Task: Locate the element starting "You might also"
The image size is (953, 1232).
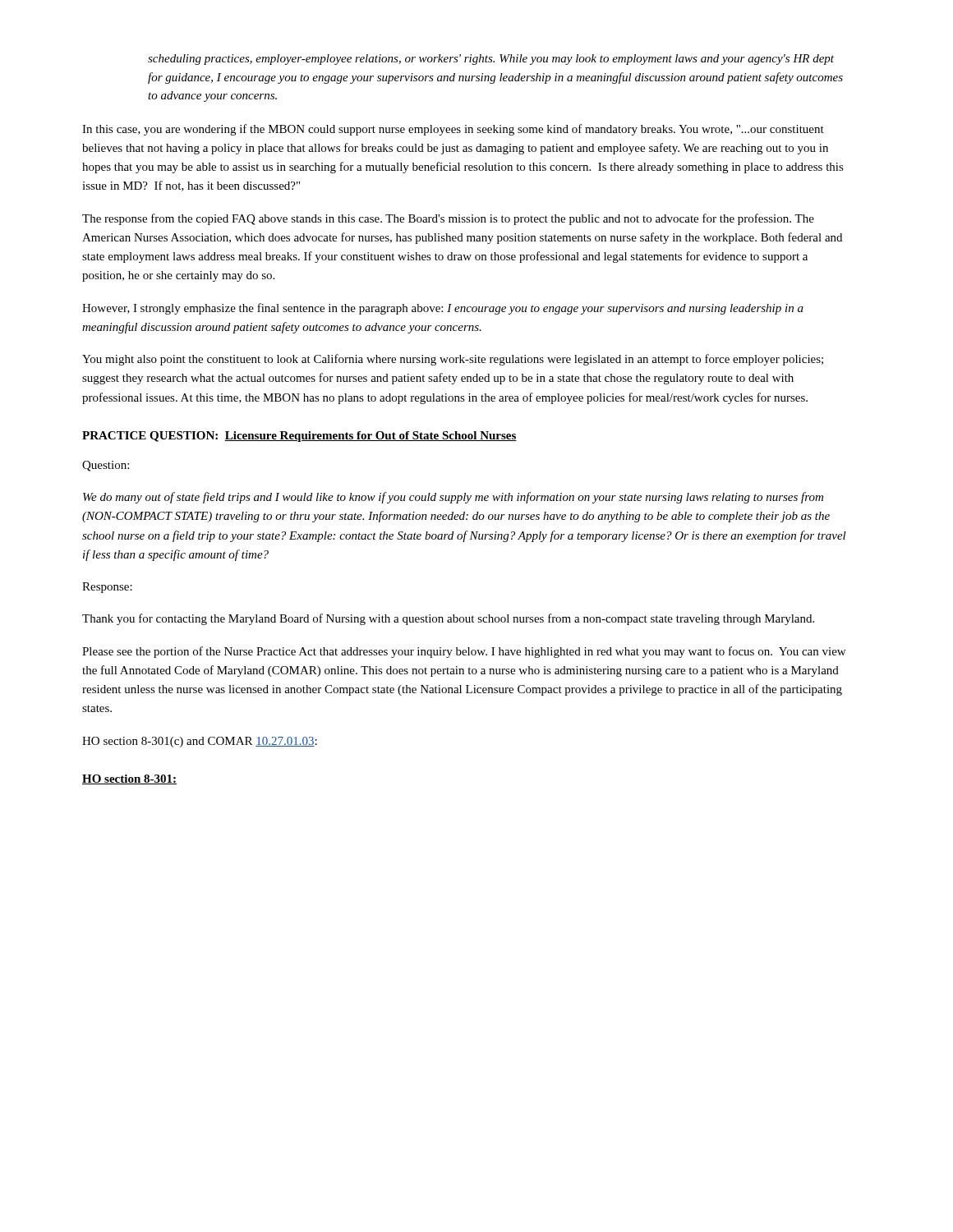Action: 453,378
